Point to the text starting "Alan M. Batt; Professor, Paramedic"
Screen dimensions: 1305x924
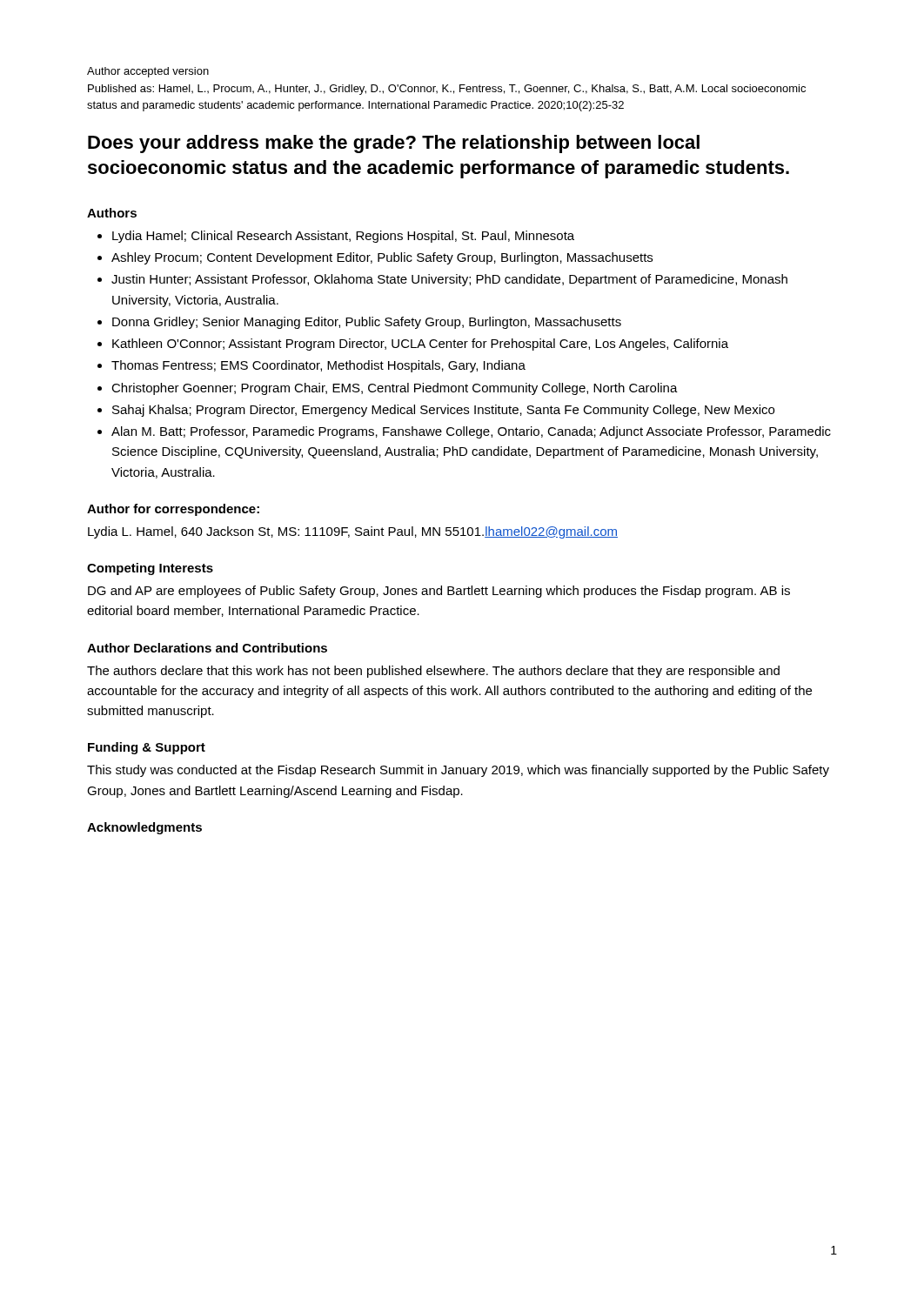pyautogui.click(x=471, y=451)
